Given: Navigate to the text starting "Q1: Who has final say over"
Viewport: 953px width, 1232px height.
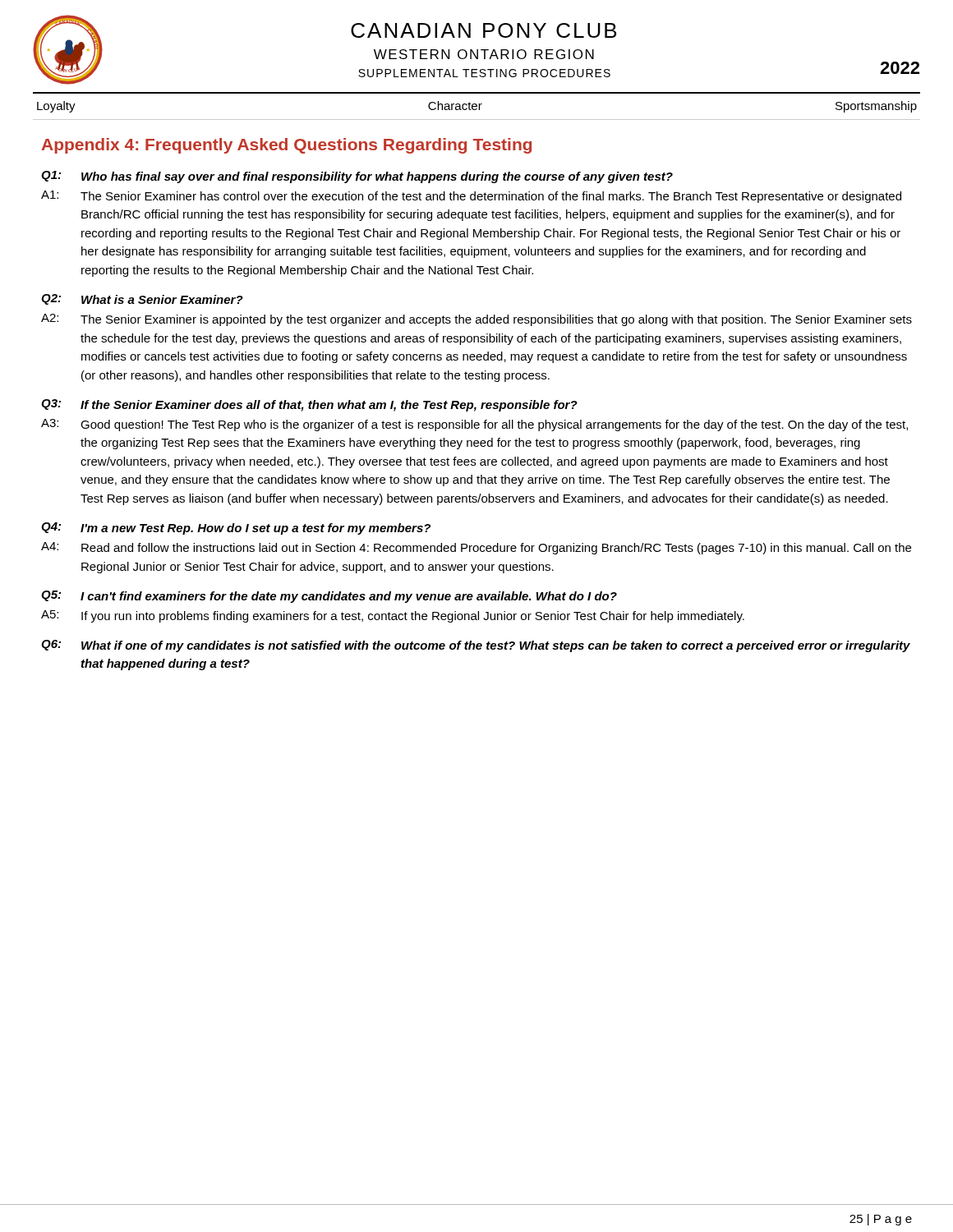Looking at the screenshot, I should click(x=357, y=176).
